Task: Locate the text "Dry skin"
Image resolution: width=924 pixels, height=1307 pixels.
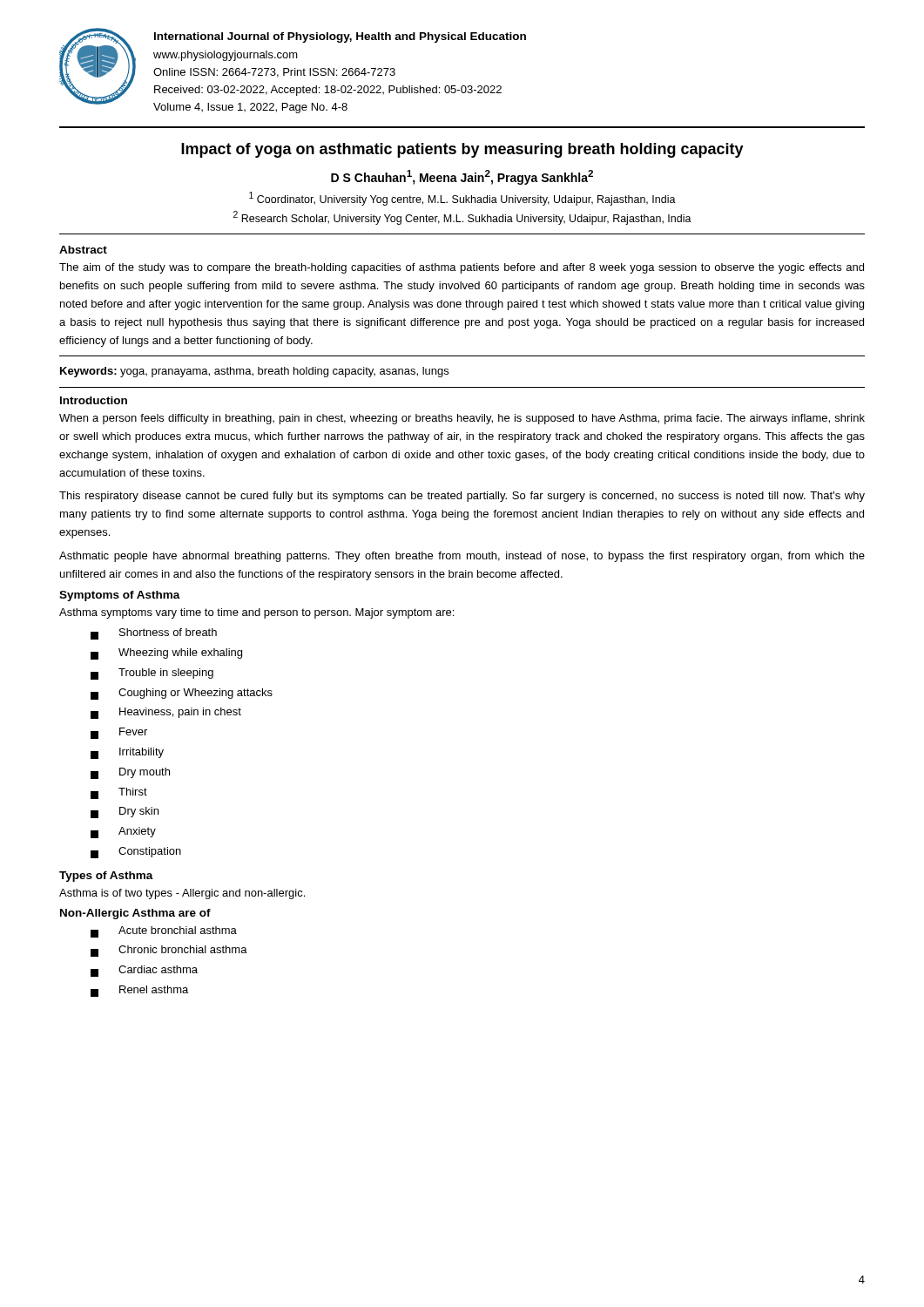Action: pos(125,813)
